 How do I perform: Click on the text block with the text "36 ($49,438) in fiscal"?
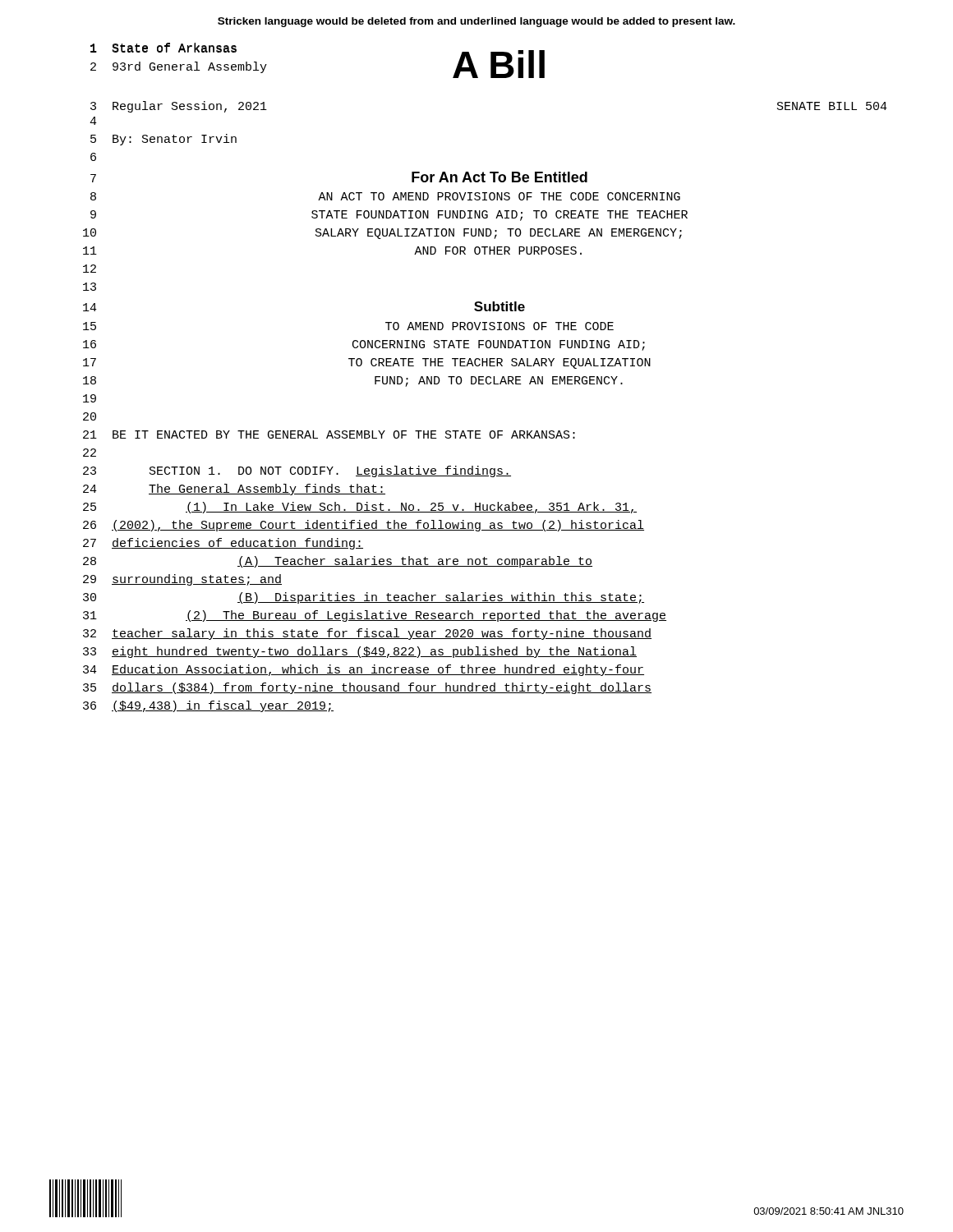click(x=200, y=707)
